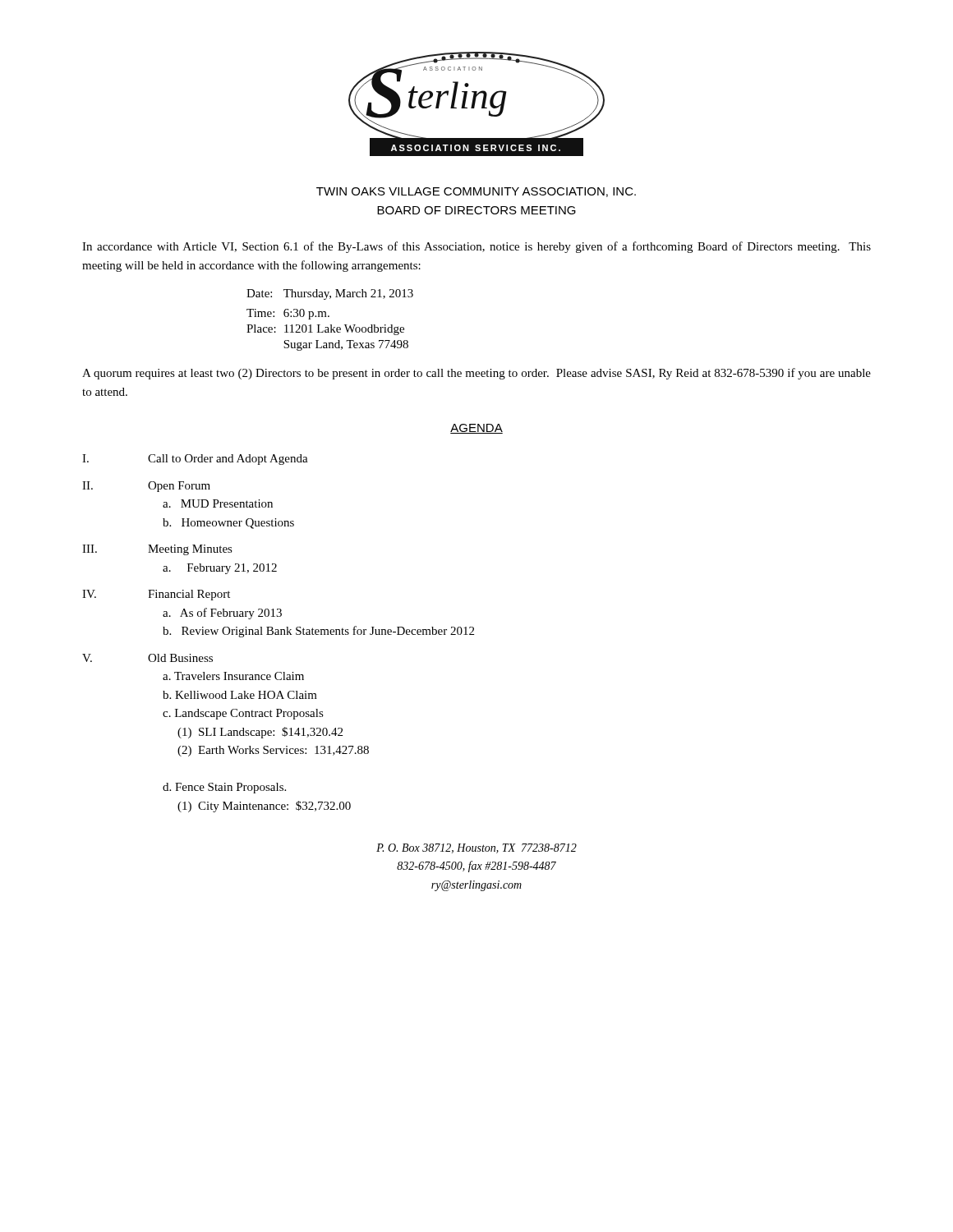The height and width of the screenshot is (1232, 953).
Task: Locate the region starting "TWIN OAKS VILLAGE COMMUNITY ASSOCIATION,"
Action: 476,200
